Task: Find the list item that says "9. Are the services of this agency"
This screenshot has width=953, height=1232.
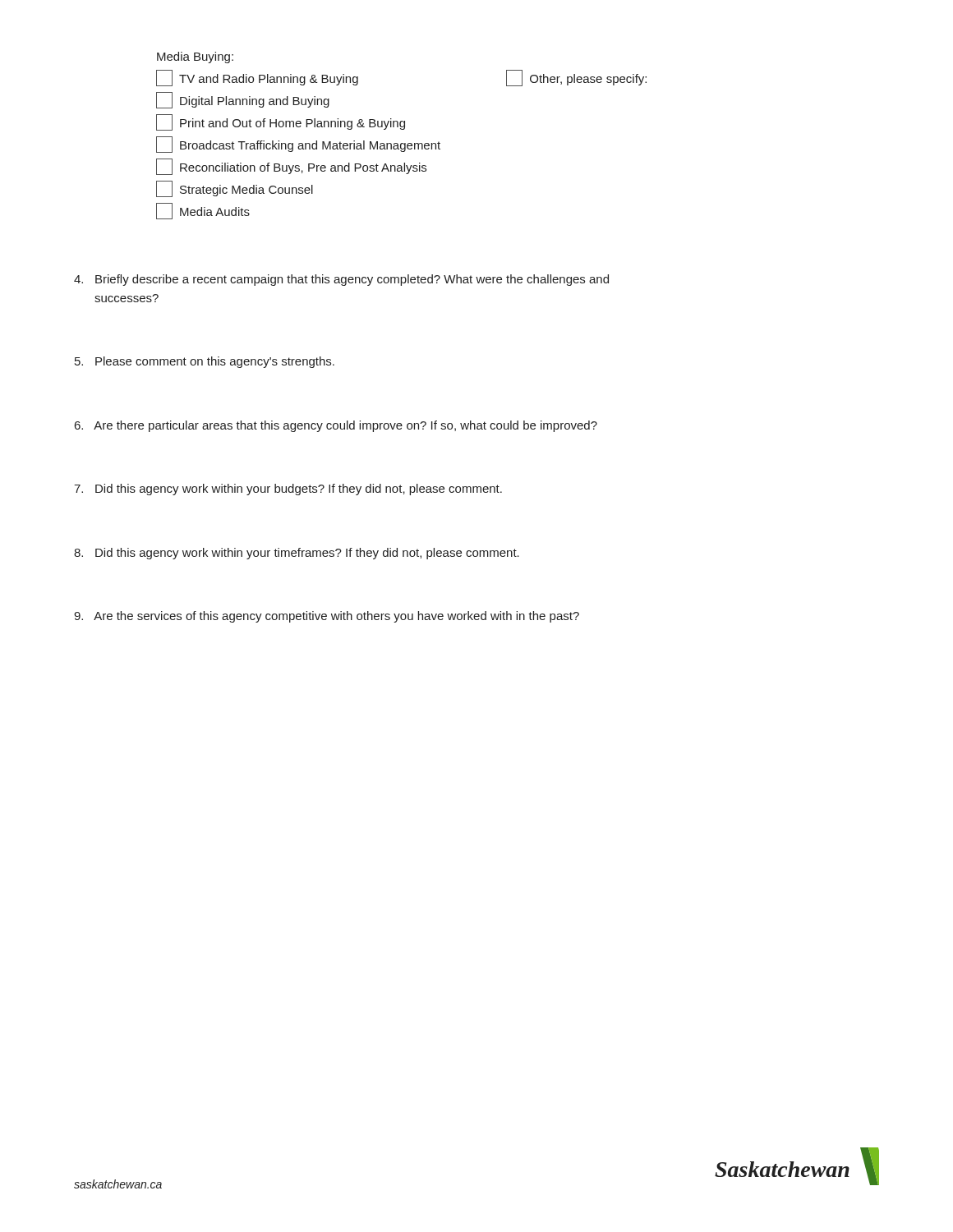Action: click(x=476, y=616)
